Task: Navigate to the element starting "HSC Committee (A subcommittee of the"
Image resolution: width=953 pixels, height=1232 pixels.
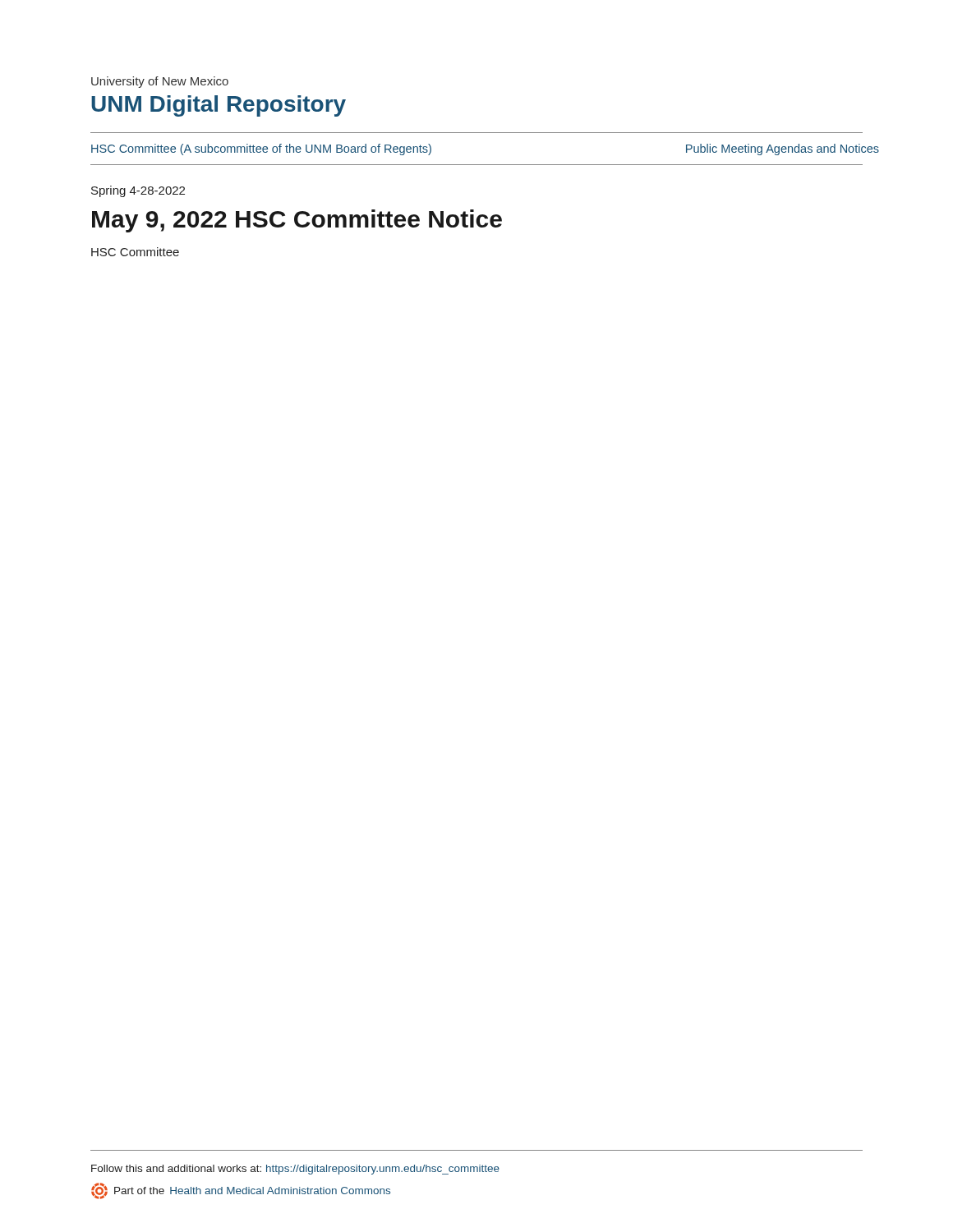Action: click(x=261, y=149)
